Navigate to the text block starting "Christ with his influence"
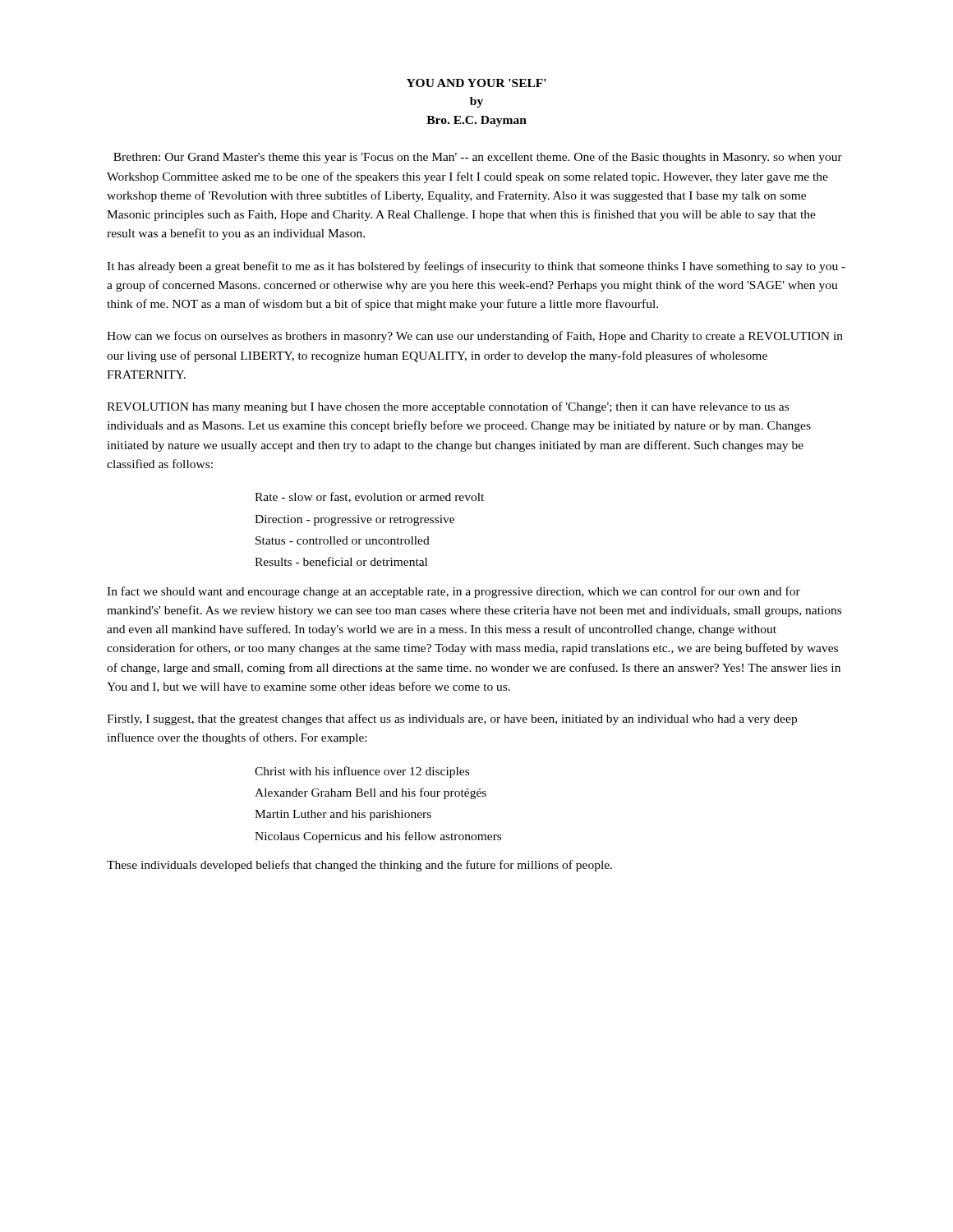953x1232 pixels. 362,772
